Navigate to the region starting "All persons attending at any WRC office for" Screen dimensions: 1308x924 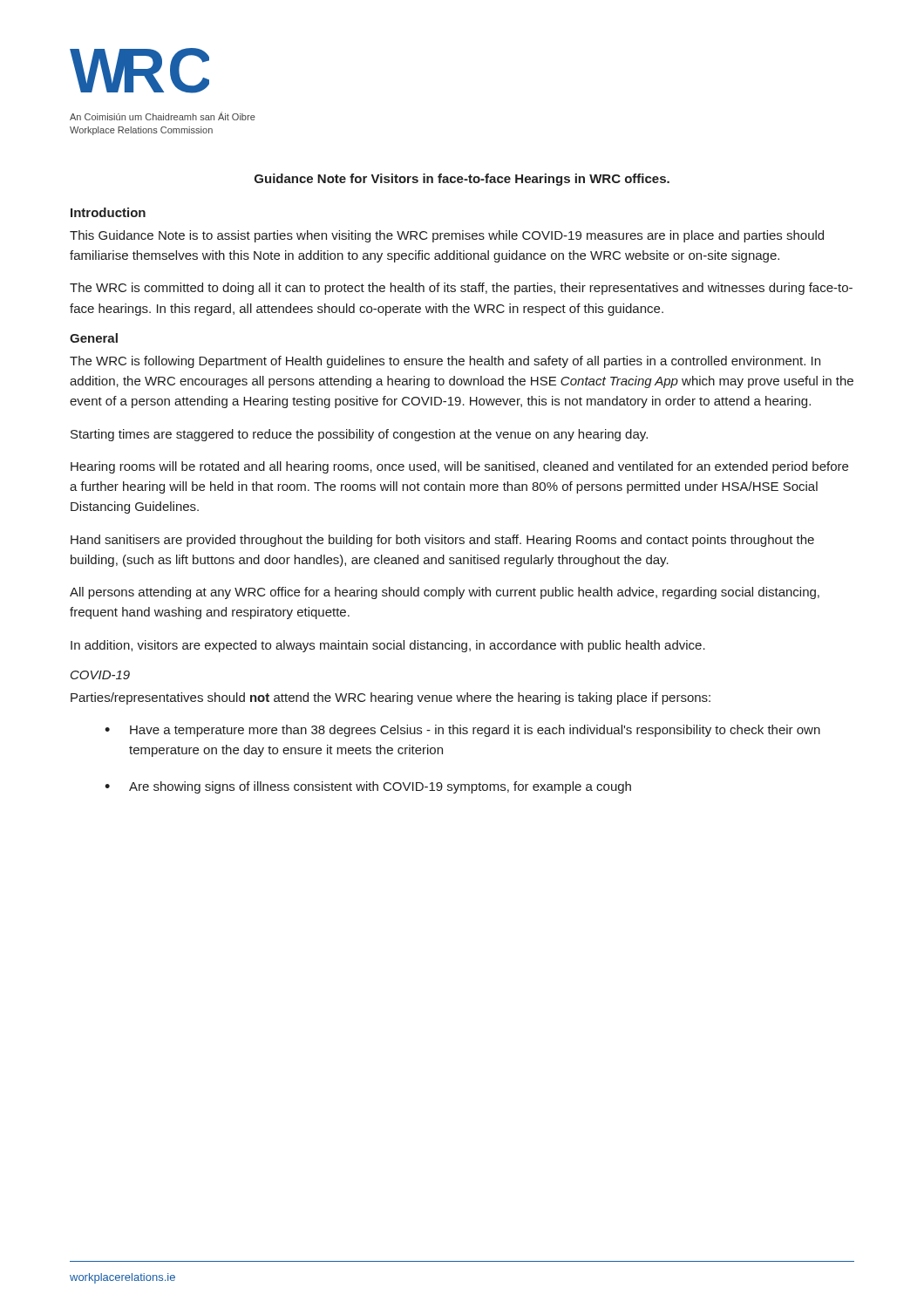[445, 602]
